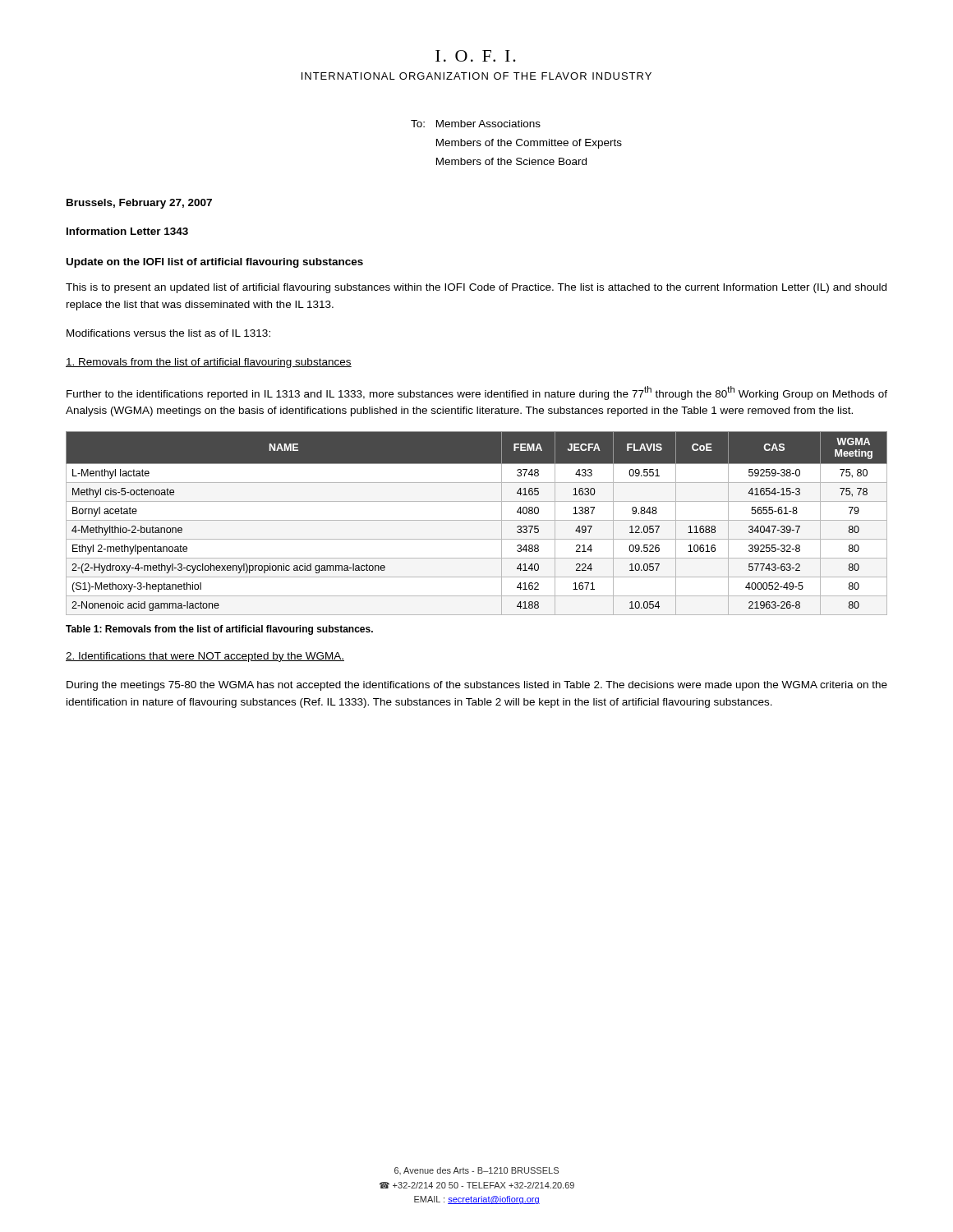
Task: Find the text that says "Information Letter 1343"
Action: (x=127, y=231)
